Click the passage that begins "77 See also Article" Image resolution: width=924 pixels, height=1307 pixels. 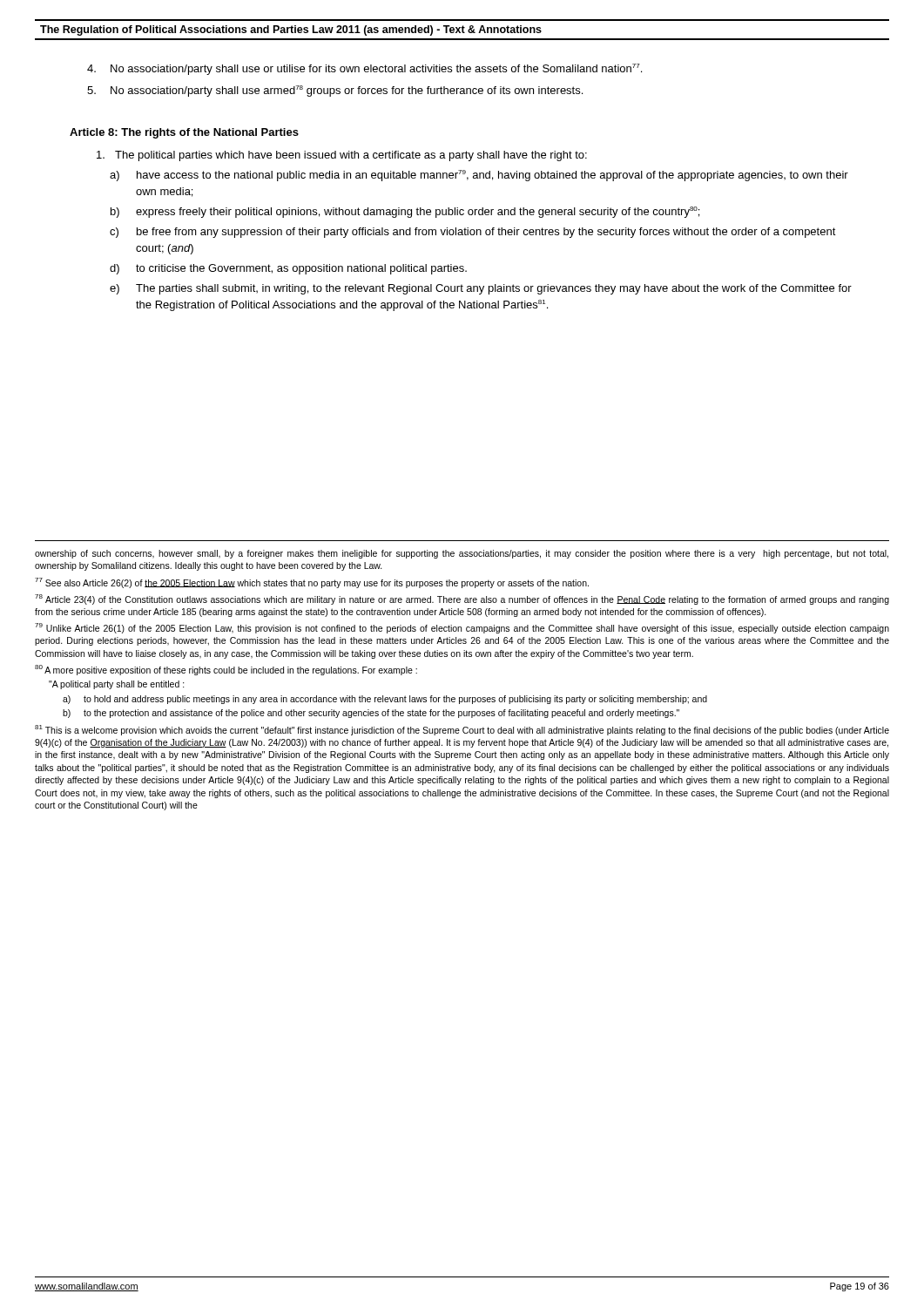pyautogui.click(x=312, y=582)
